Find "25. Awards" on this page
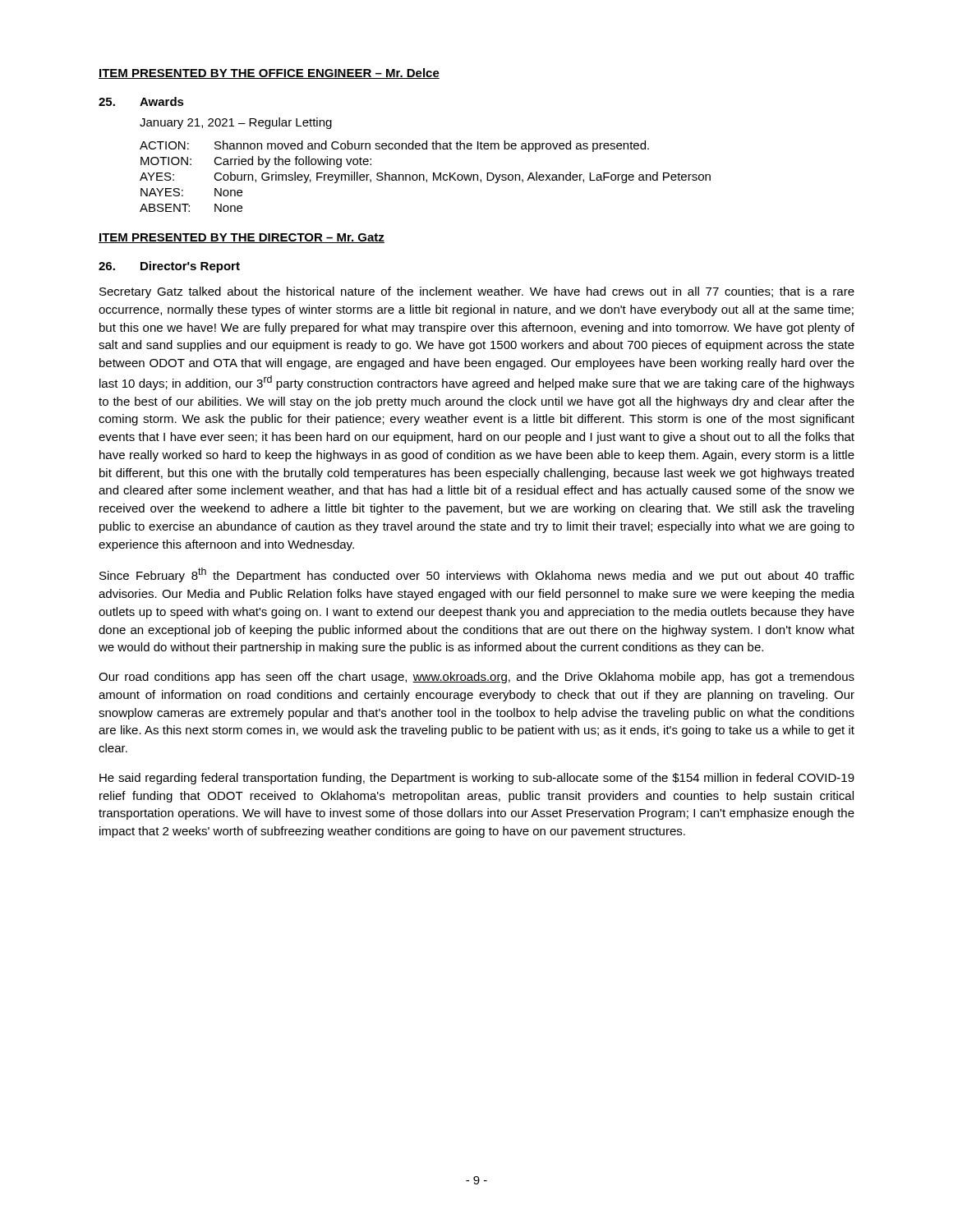 click(x=141, y=101)
